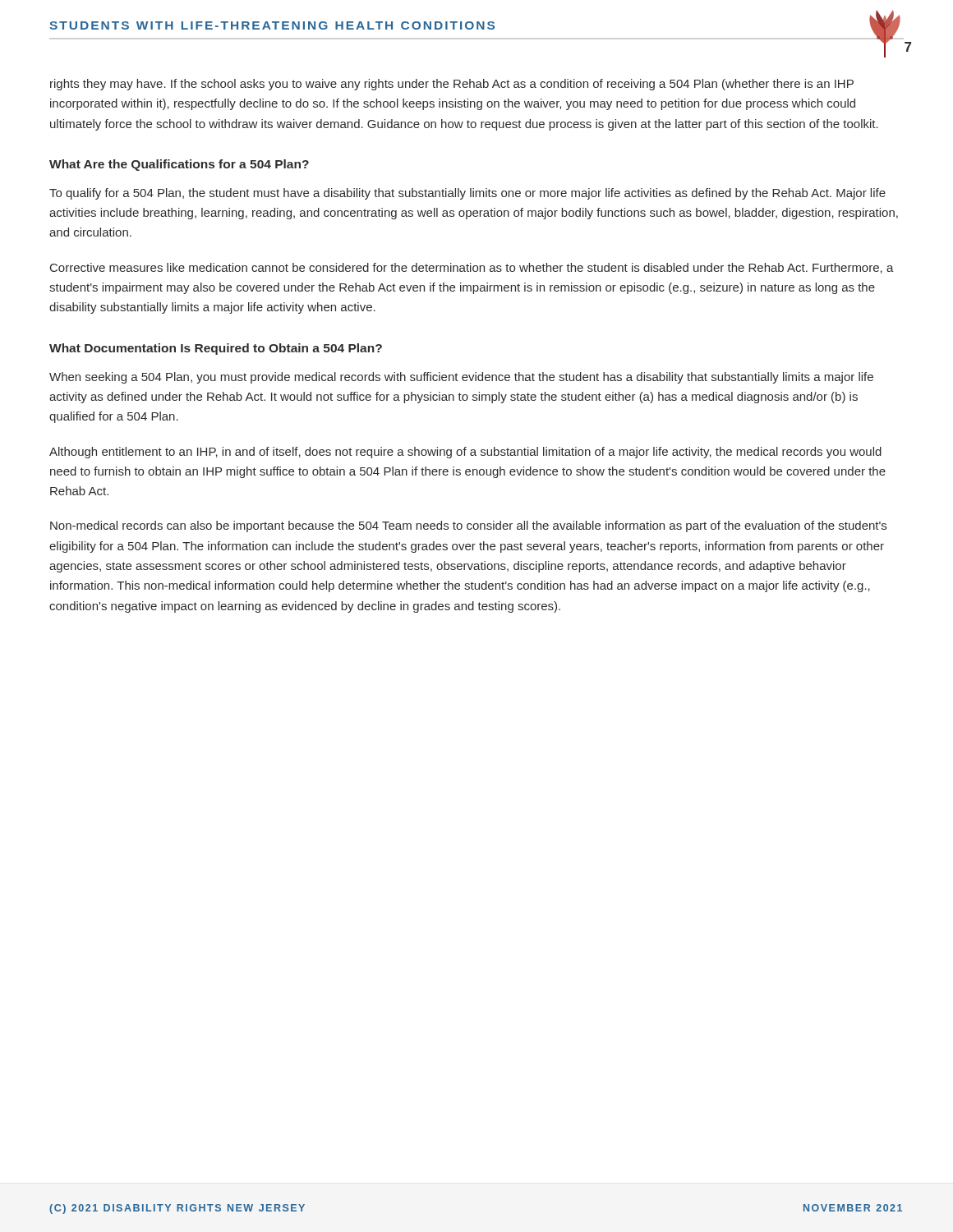Find the text block containing "Corrective measures like medication cannot"
This screenshot has height=1232, width=953.
(x=471, y=287)
